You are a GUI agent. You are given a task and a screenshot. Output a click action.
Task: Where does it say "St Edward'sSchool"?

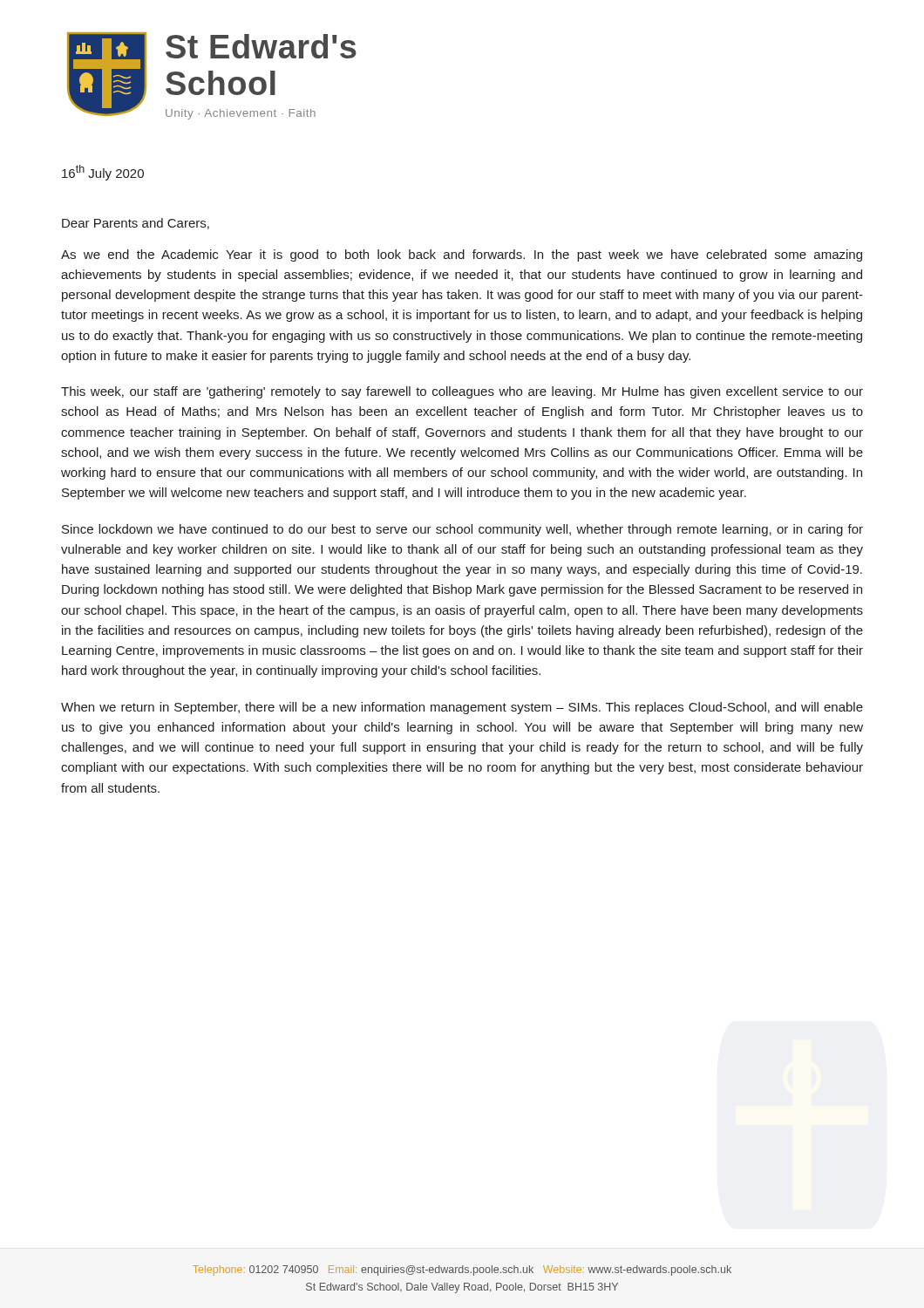click(261, 66)
